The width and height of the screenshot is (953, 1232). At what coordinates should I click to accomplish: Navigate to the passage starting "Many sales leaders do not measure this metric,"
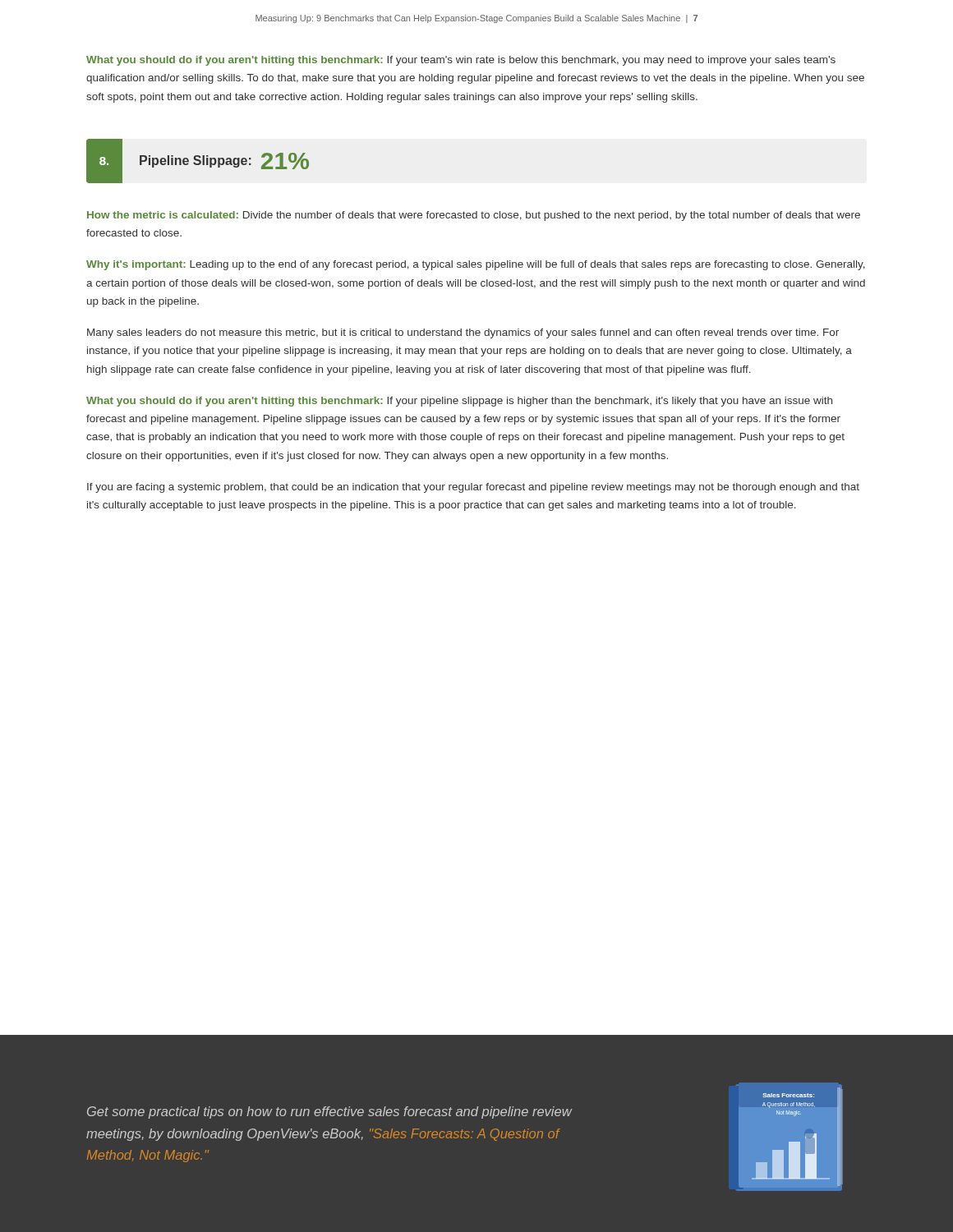[469, 351]
